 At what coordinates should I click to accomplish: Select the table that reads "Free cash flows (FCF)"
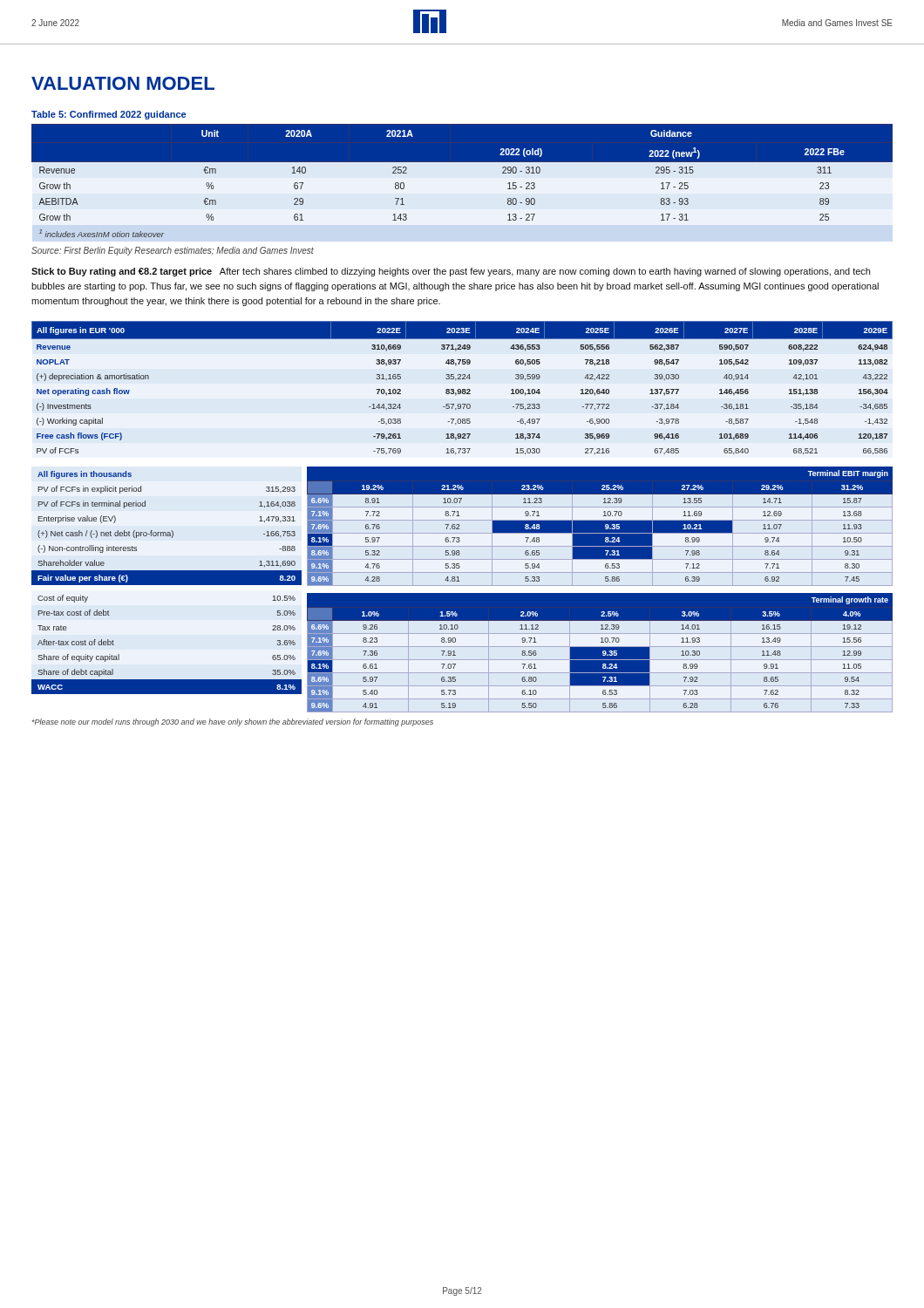462,389
